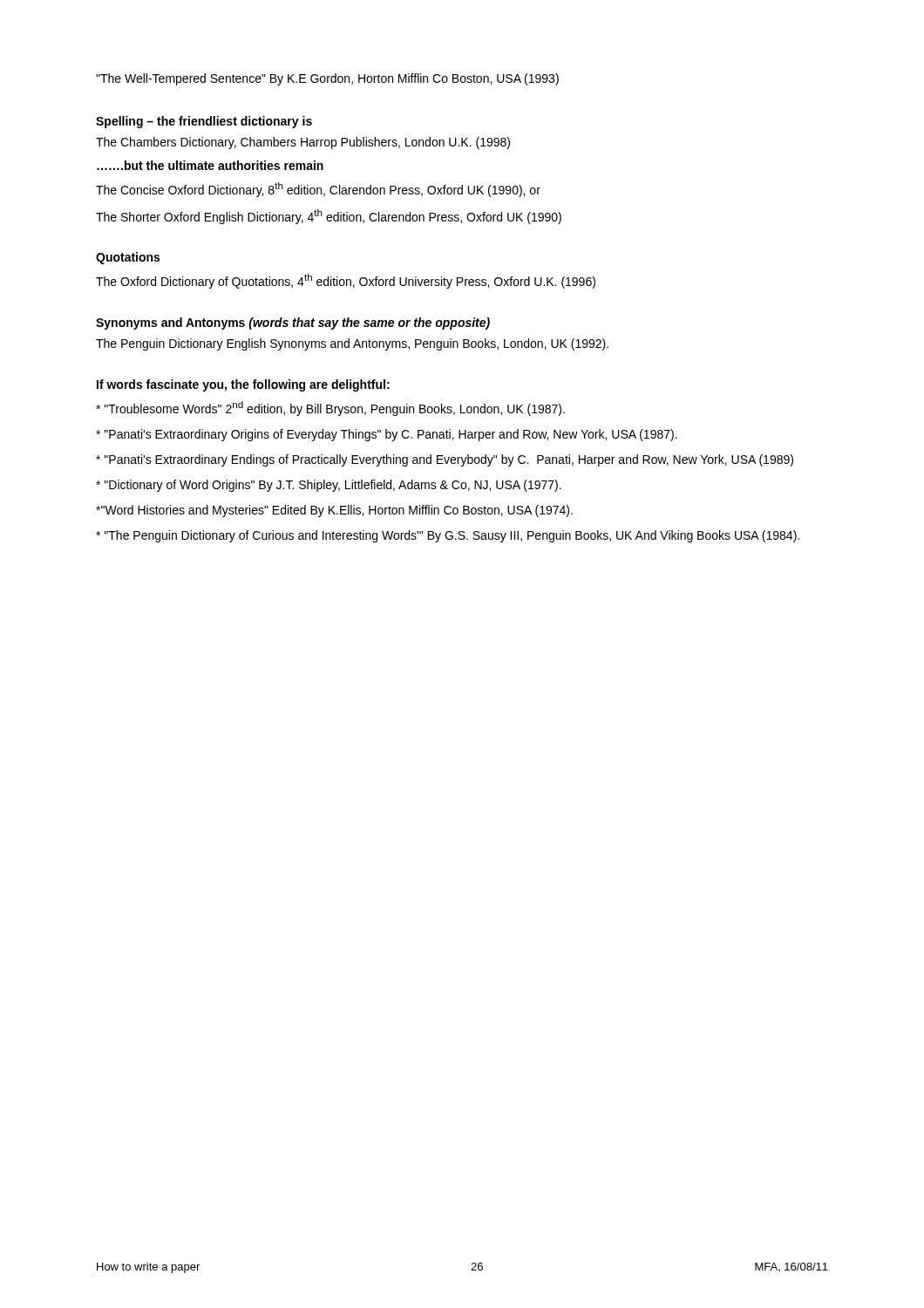This screenshot has width=924, height=1308.
Task: Where is the passage that starts ""The Penguin Dictionary of Curious"?
Action: click(x=448, y=535)
